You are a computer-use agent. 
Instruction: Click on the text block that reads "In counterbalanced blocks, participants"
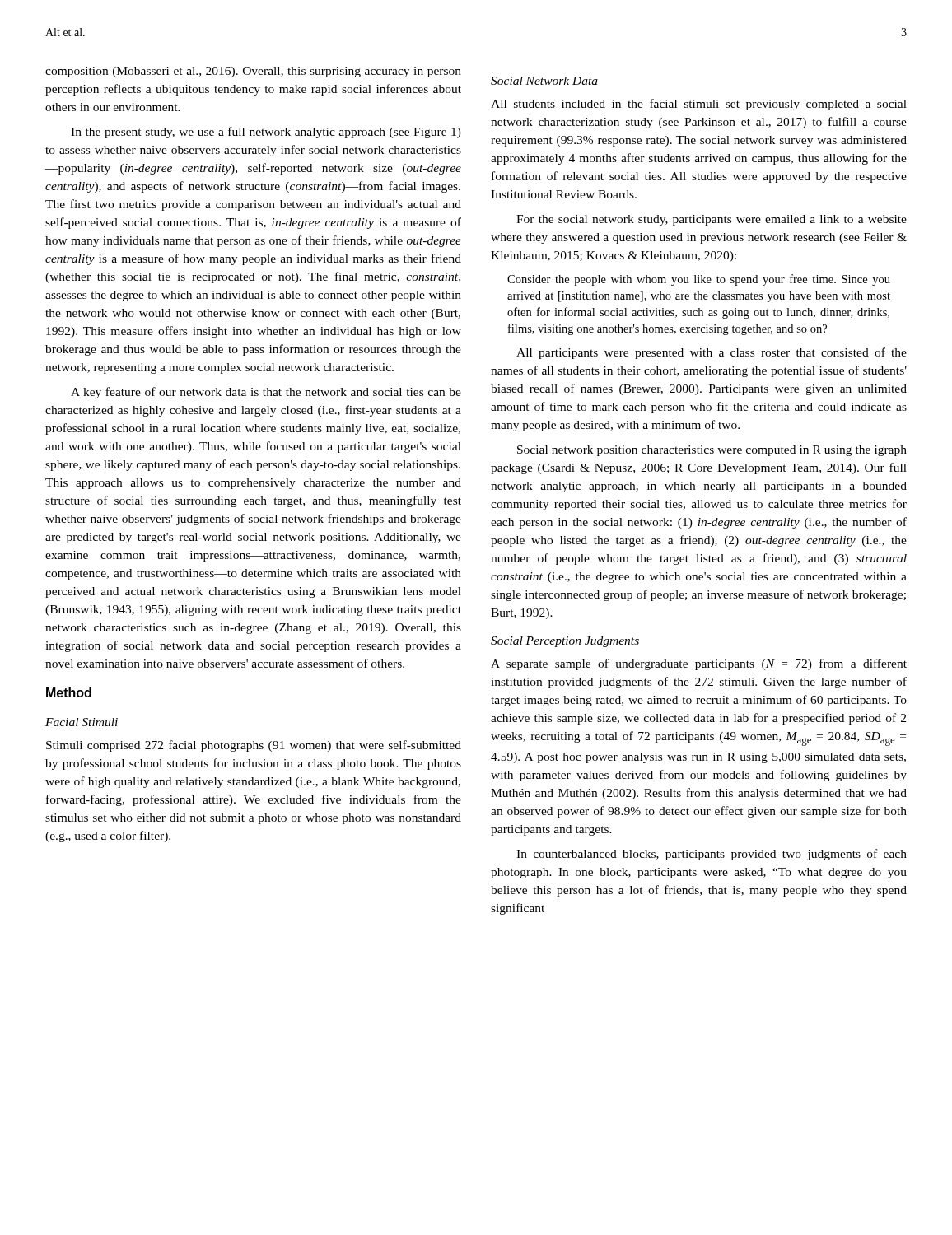tap(699, 881)
